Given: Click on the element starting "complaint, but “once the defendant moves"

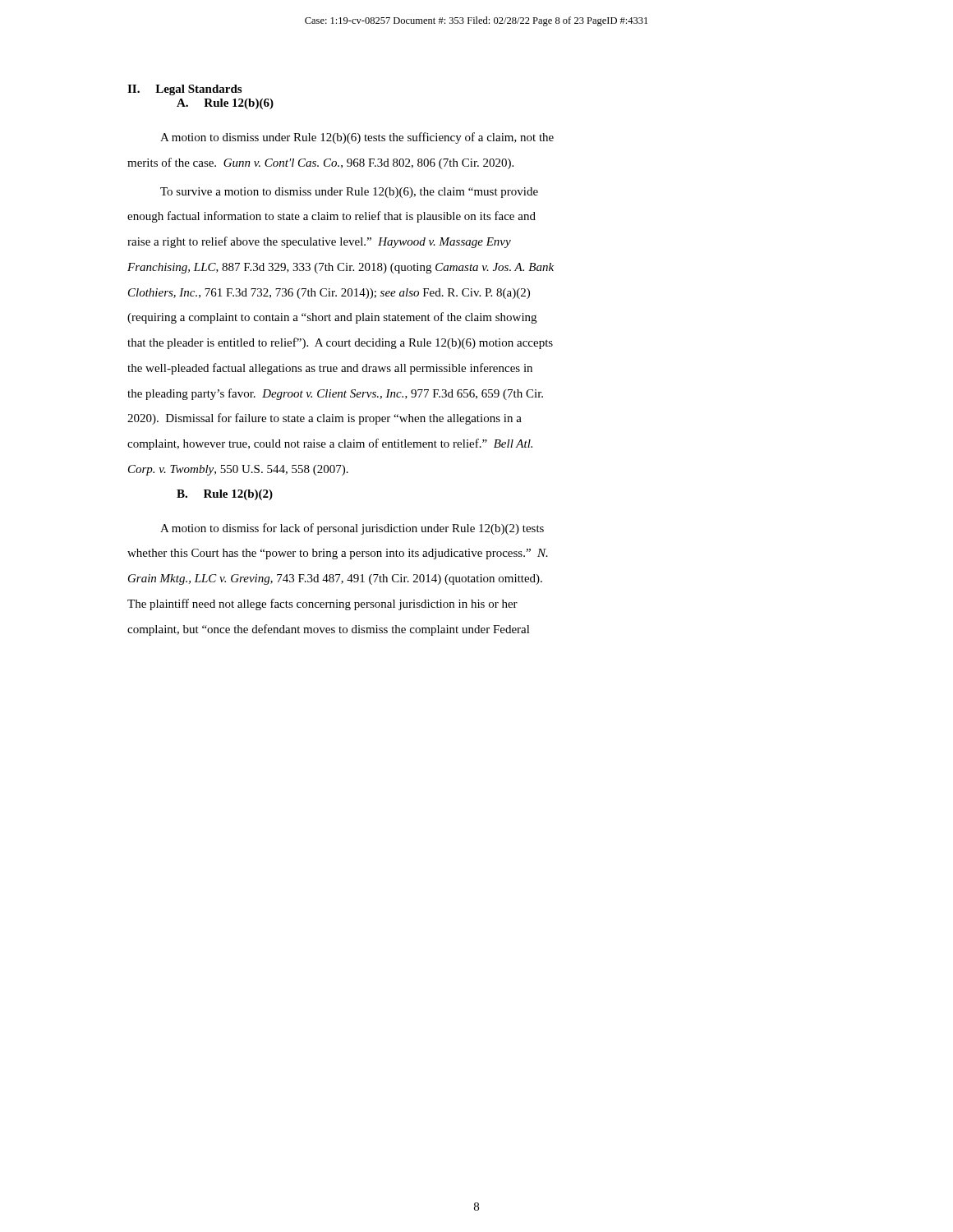Looking at the screenshot, I should (329, 629).
